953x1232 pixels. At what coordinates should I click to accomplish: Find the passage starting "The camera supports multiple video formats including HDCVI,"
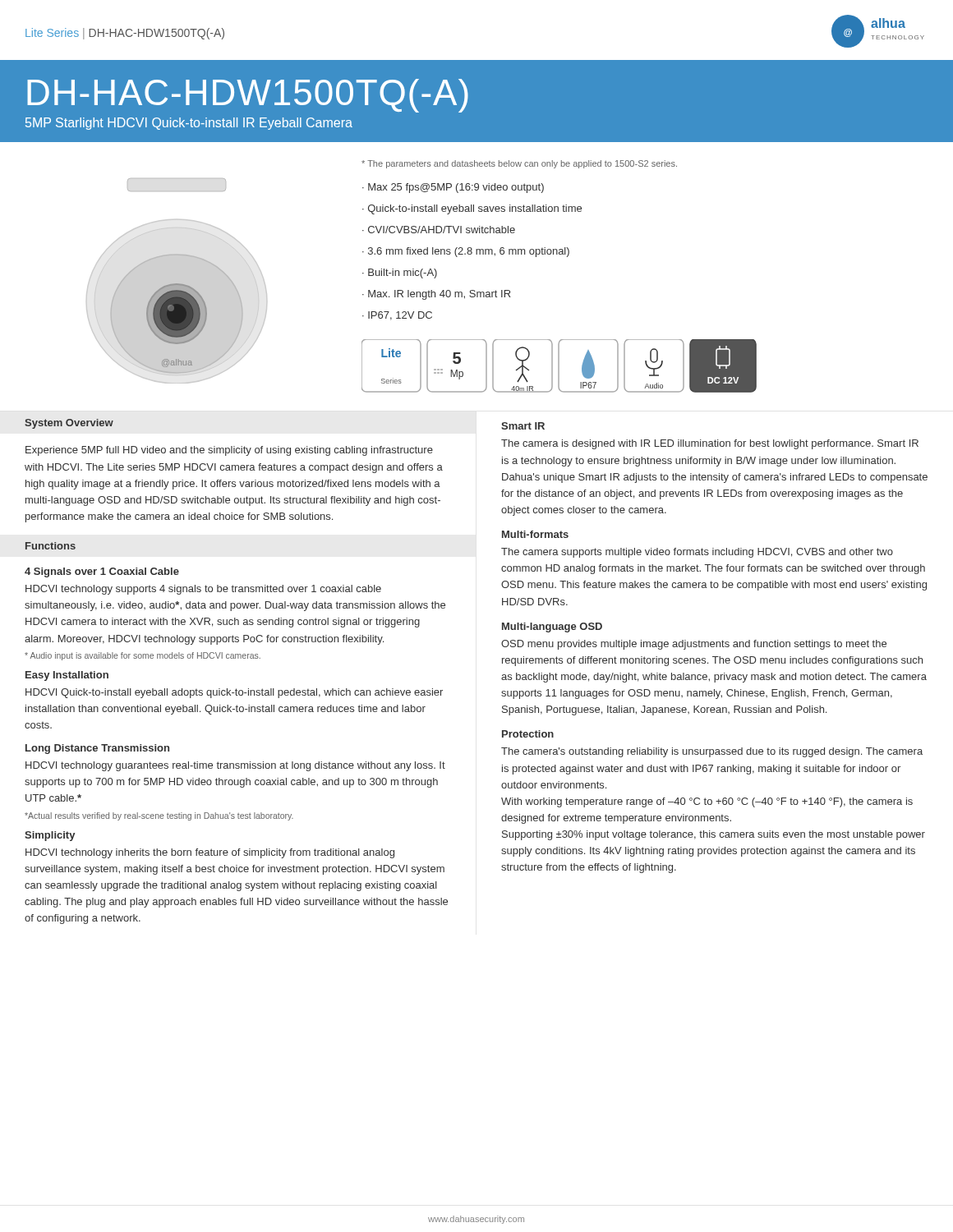[x=714, y=576]
